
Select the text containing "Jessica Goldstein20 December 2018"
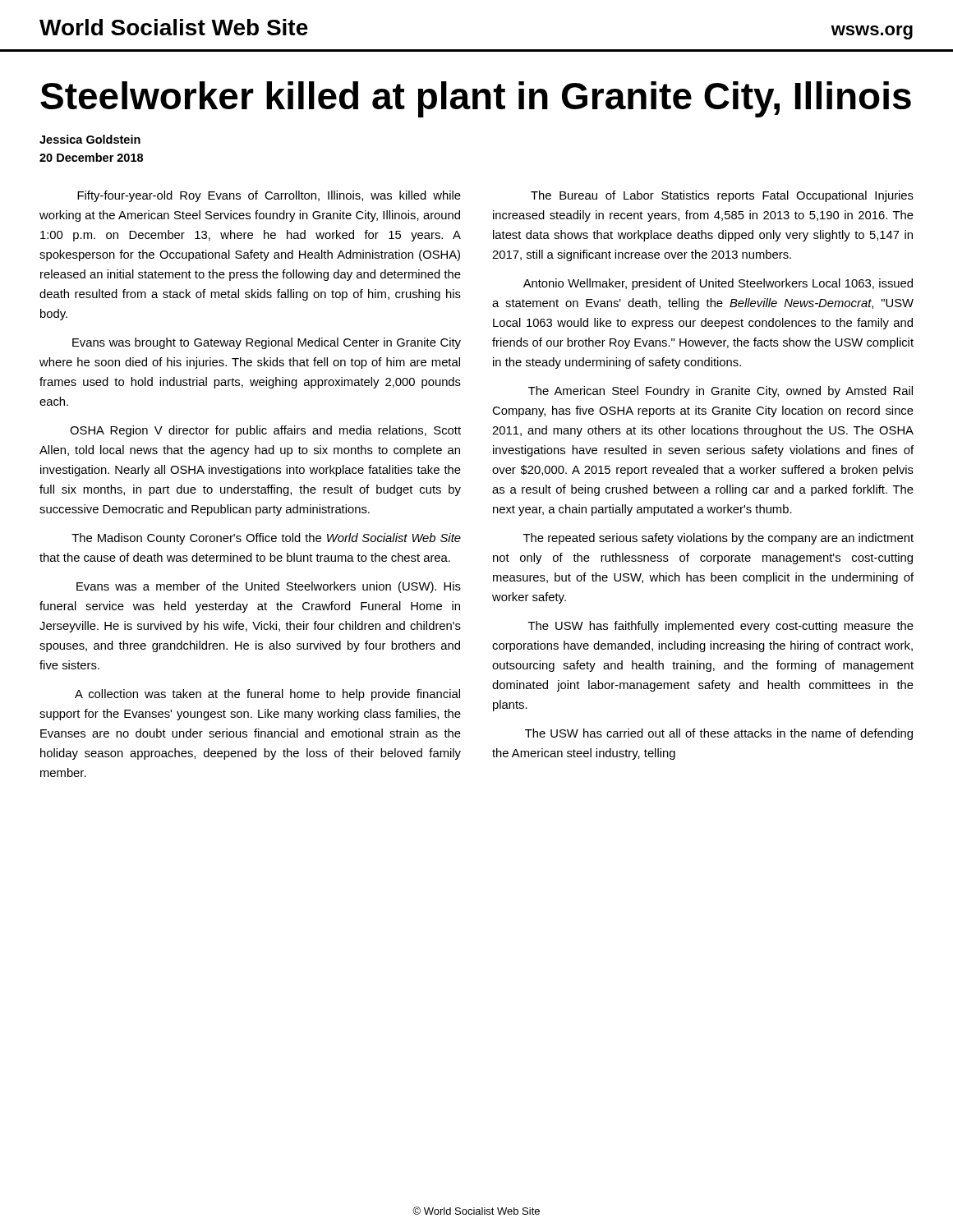pos(90,139)
